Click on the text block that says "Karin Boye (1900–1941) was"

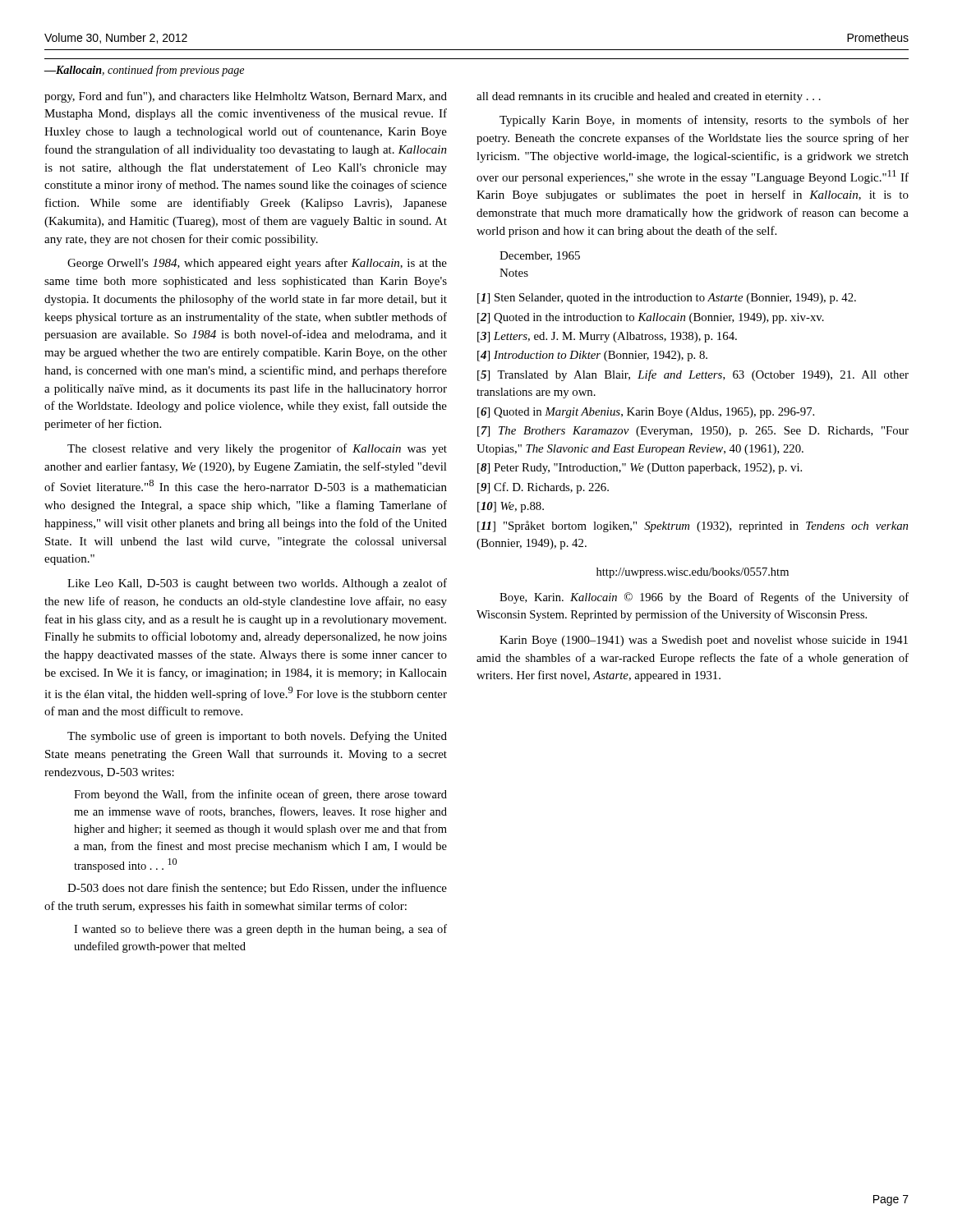(693, 658)
